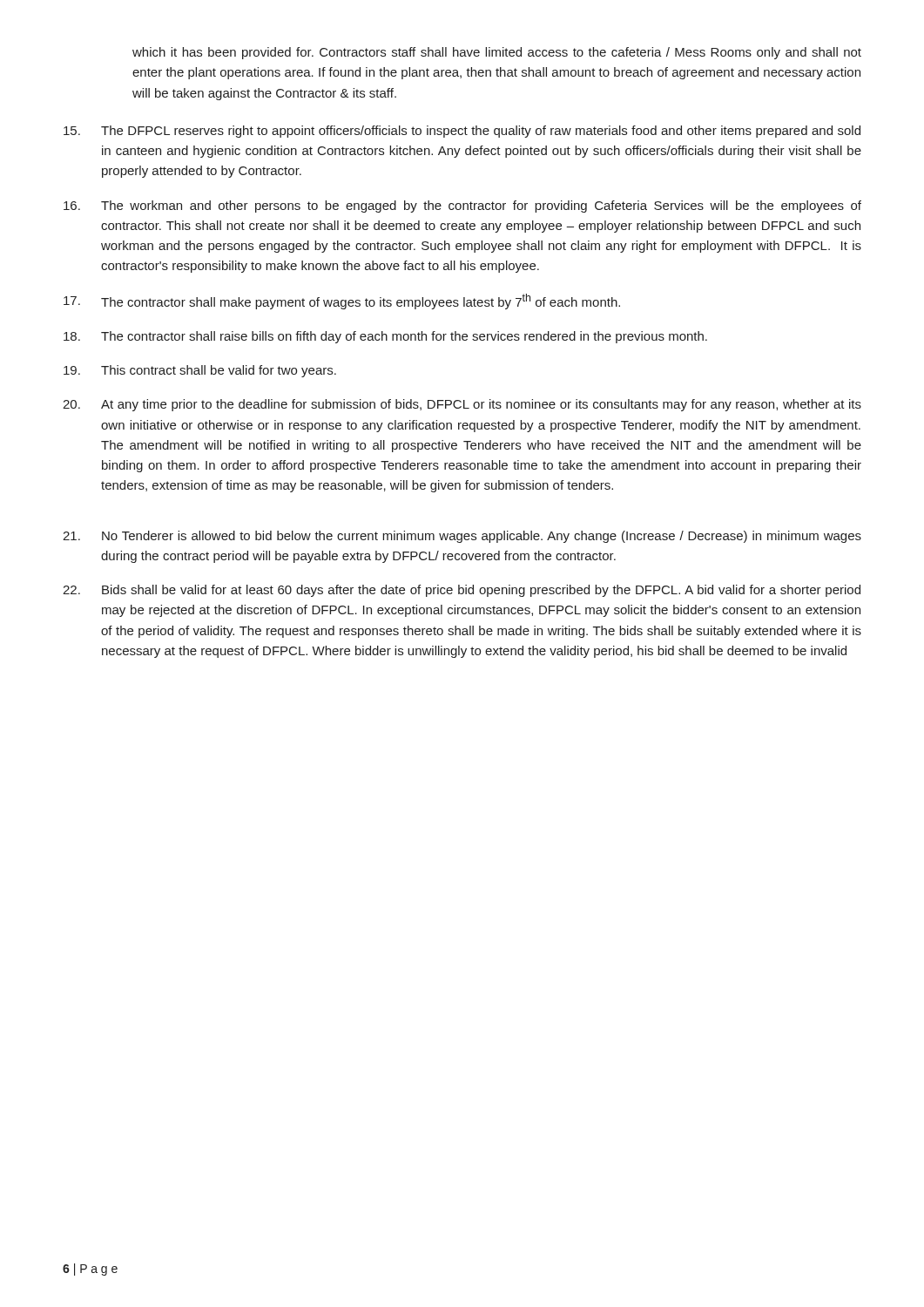Locate the list item containing "16. The workman and other persons to"
924x1307 pixels.
click(x=462, y=235)
